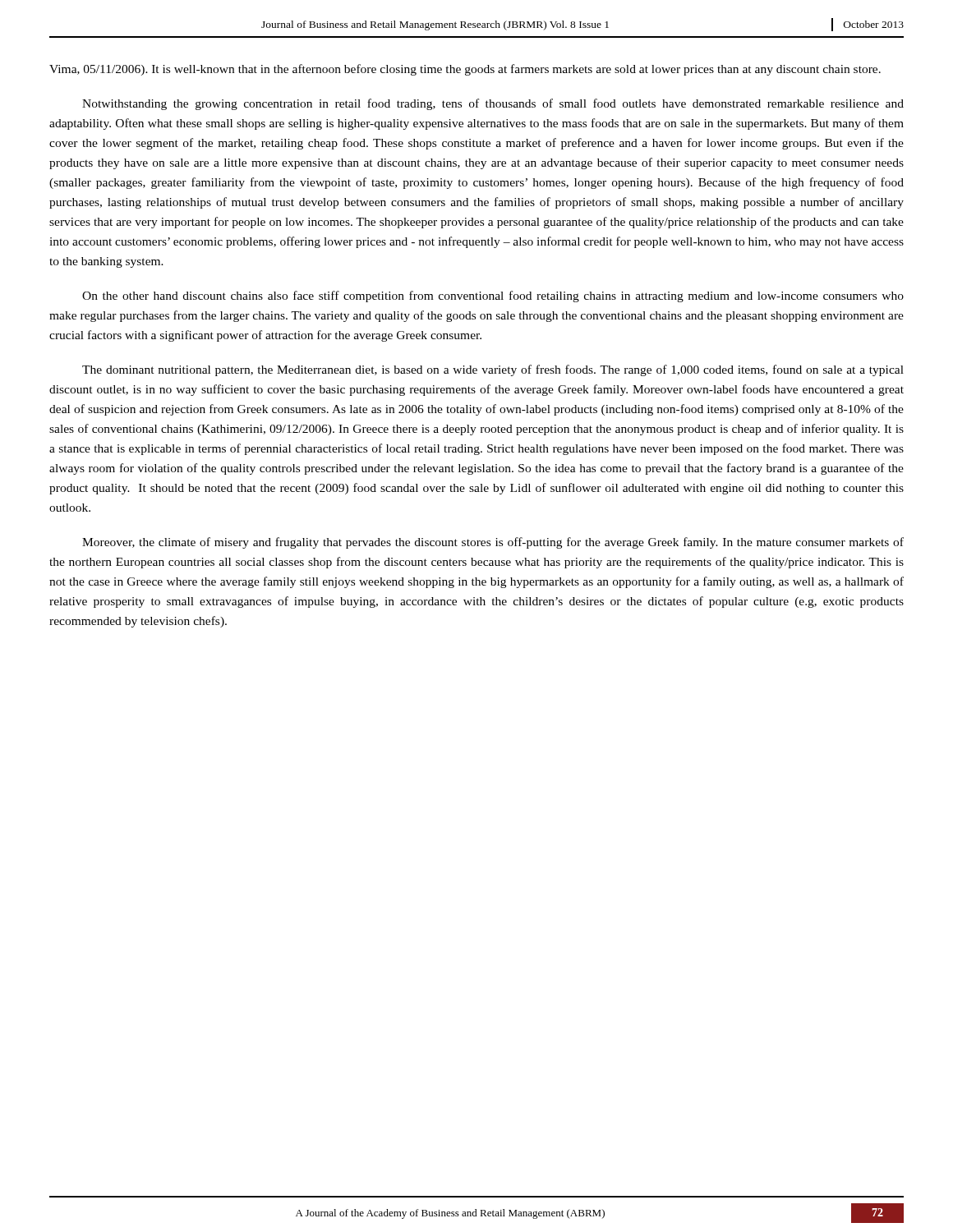953x1232 pixels.
Task: Find the block on this page that starts "Moreover, the climate of misery"
Action: pos(476,582)
